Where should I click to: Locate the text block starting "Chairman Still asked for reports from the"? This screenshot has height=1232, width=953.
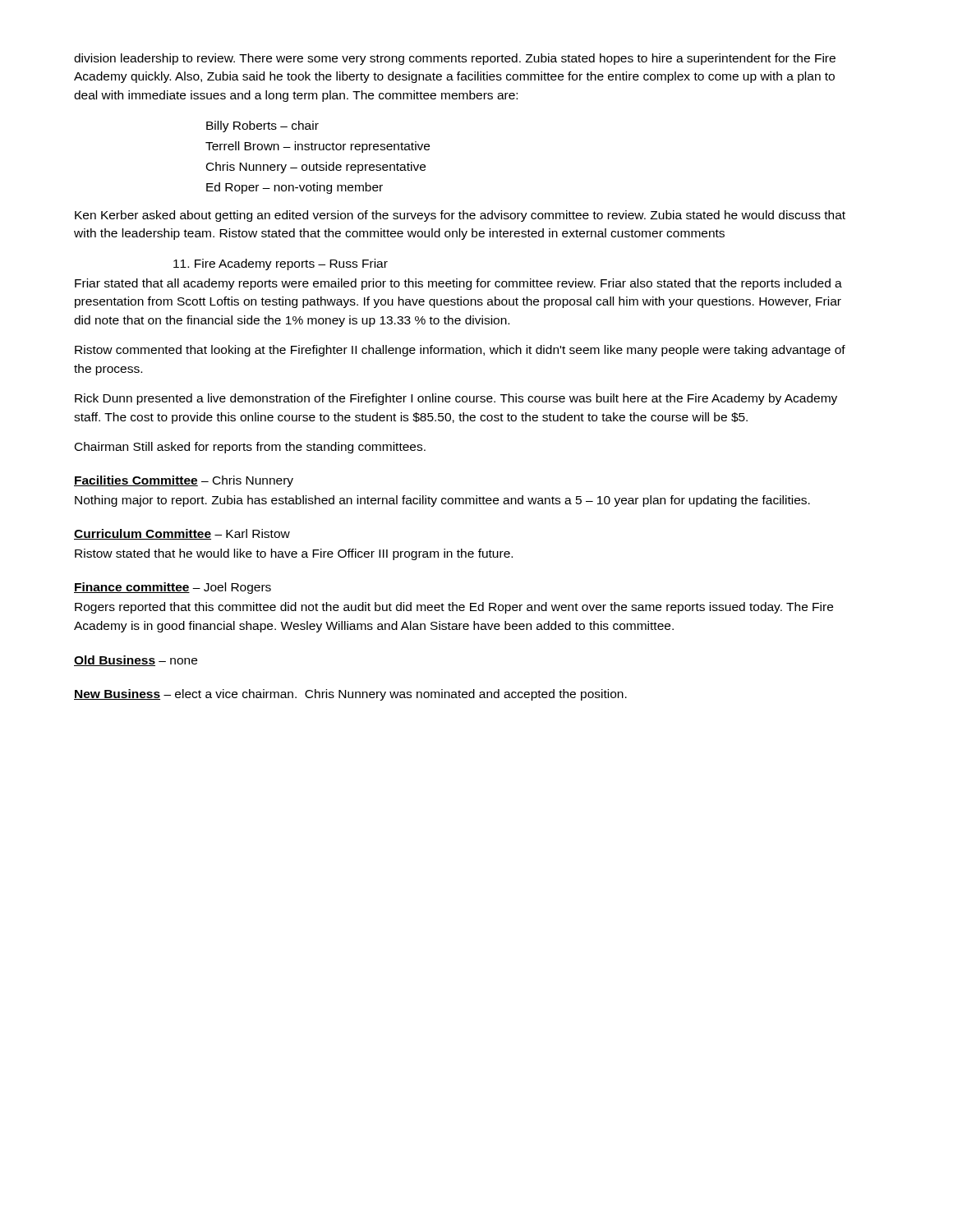coord(250,447)
